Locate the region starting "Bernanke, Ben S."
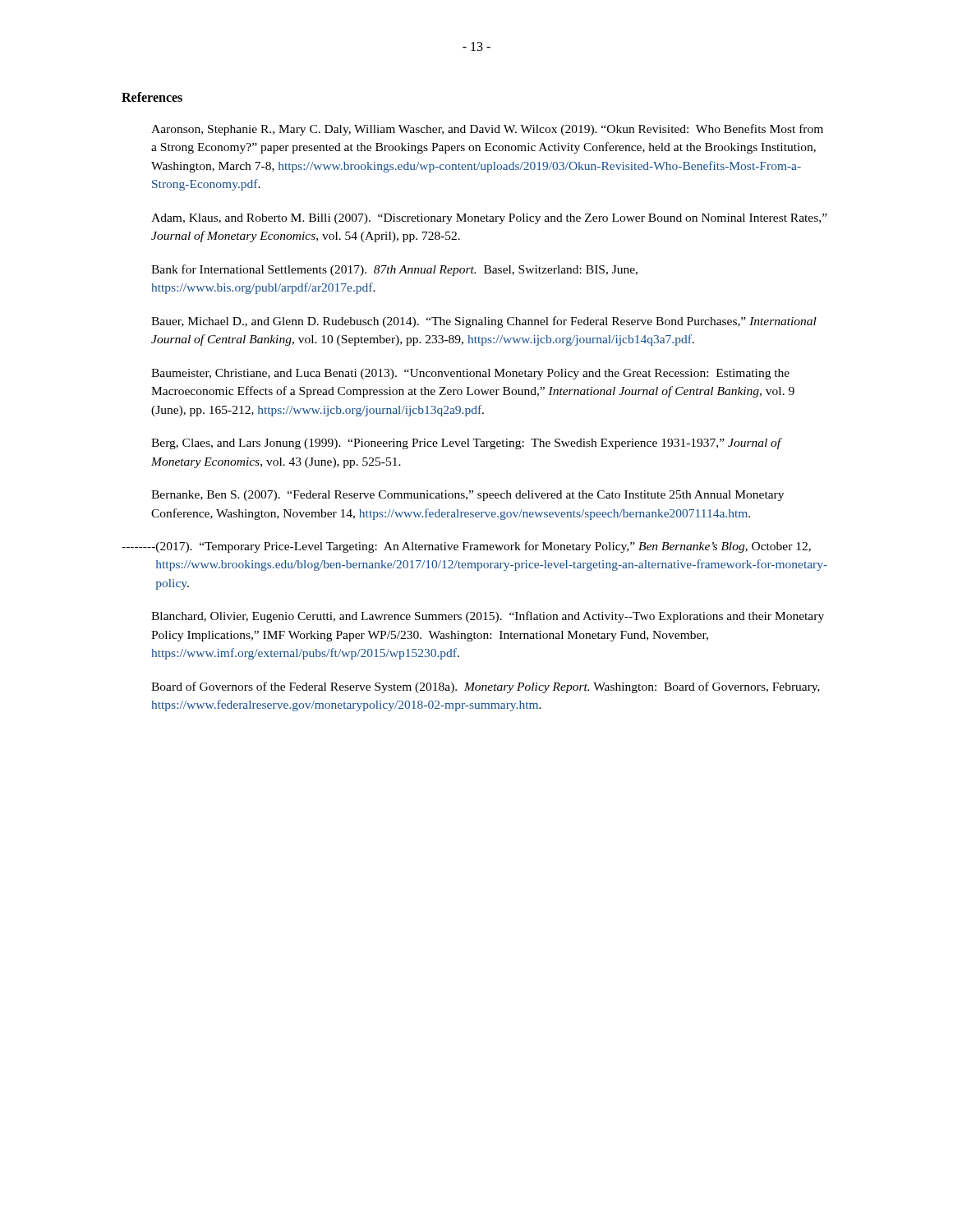Screen dimensions: 1232x953 click(476, 504)
